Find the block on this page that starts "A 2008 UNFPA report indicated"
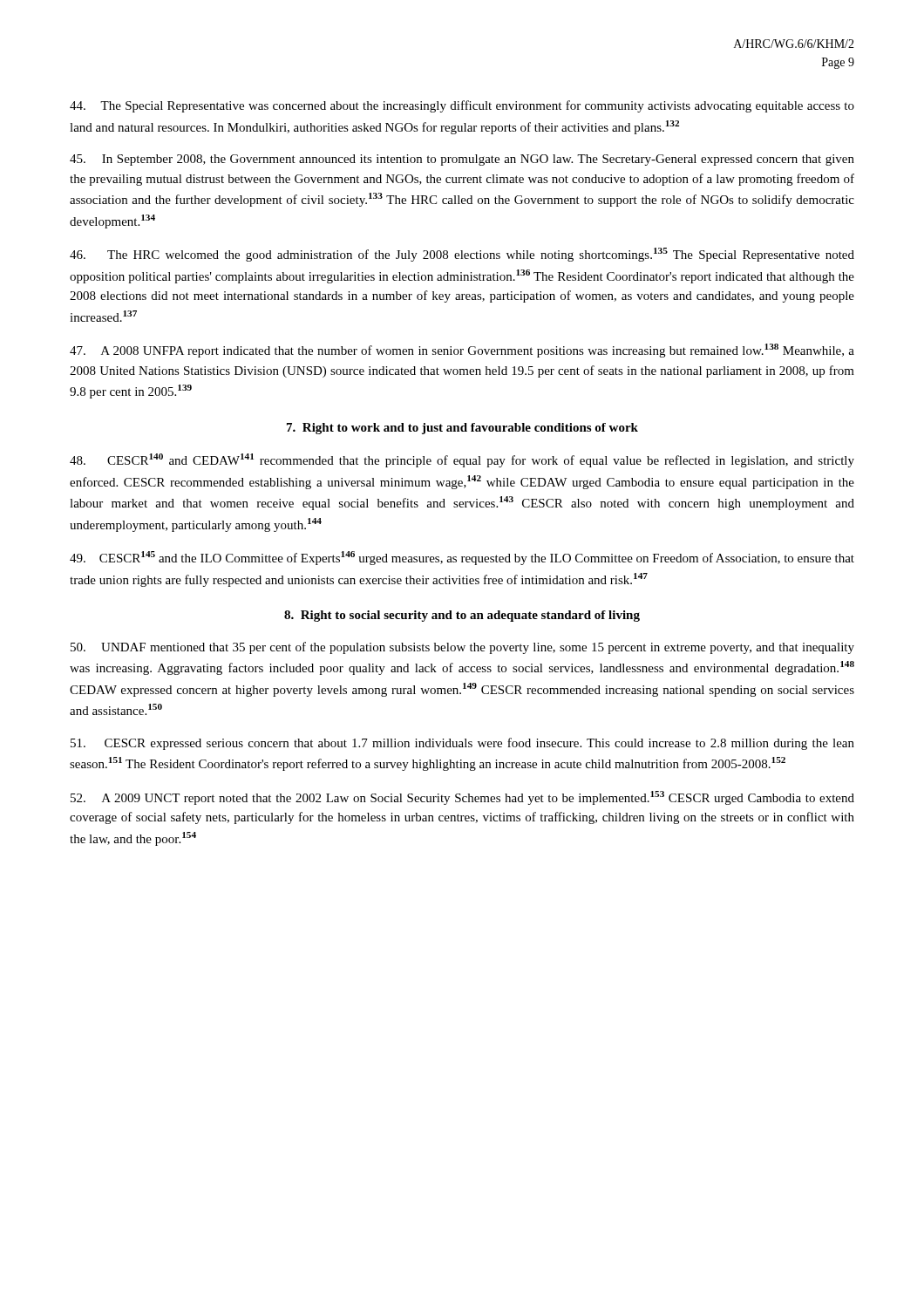 462,370
